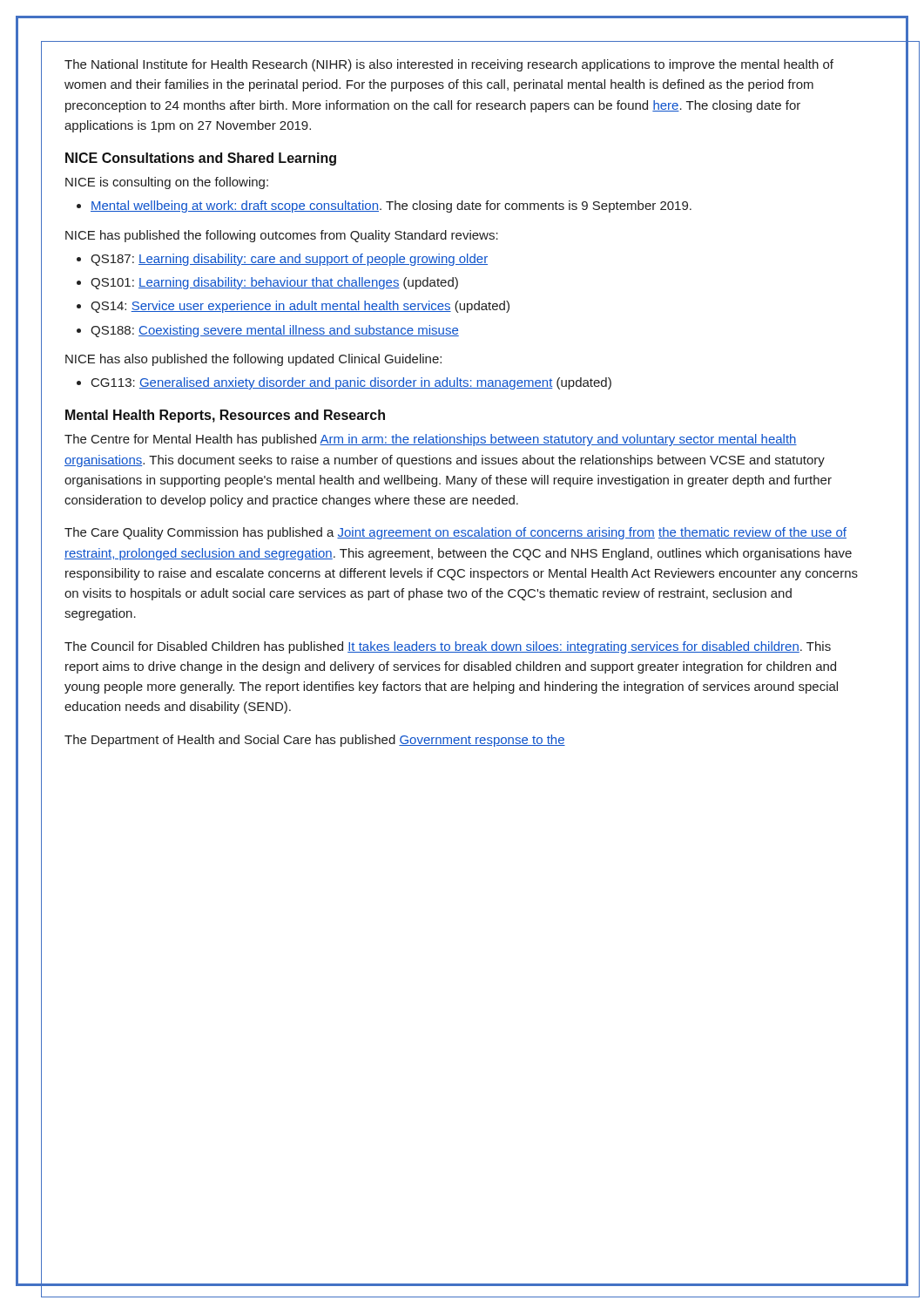Find the element starting "The Centre for Mental"
The image size is (924, 1307).
tap(448, 469)
